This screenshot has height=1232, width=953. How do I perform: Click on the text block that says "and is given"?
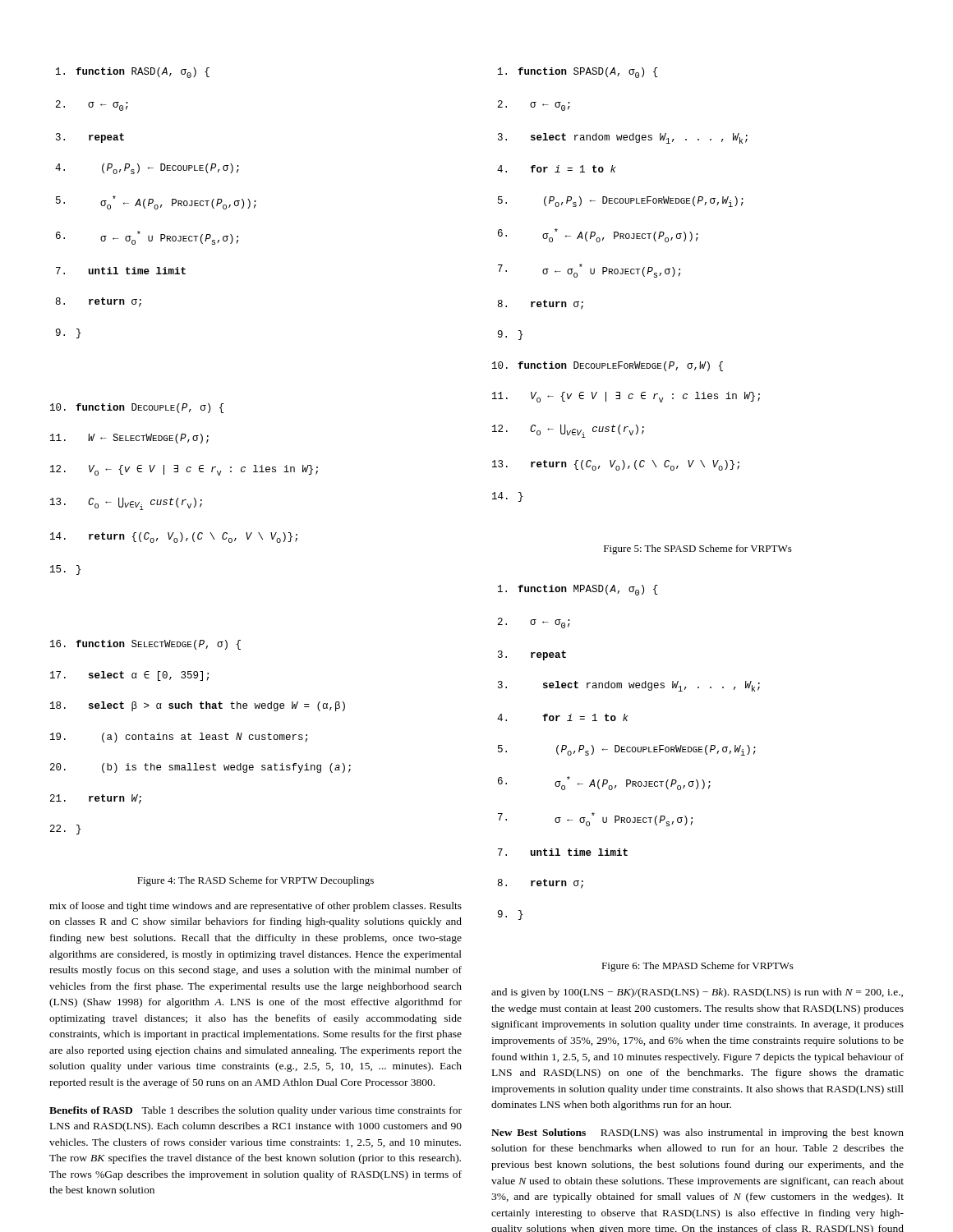pyautogui.click(x=698, y=1048)
